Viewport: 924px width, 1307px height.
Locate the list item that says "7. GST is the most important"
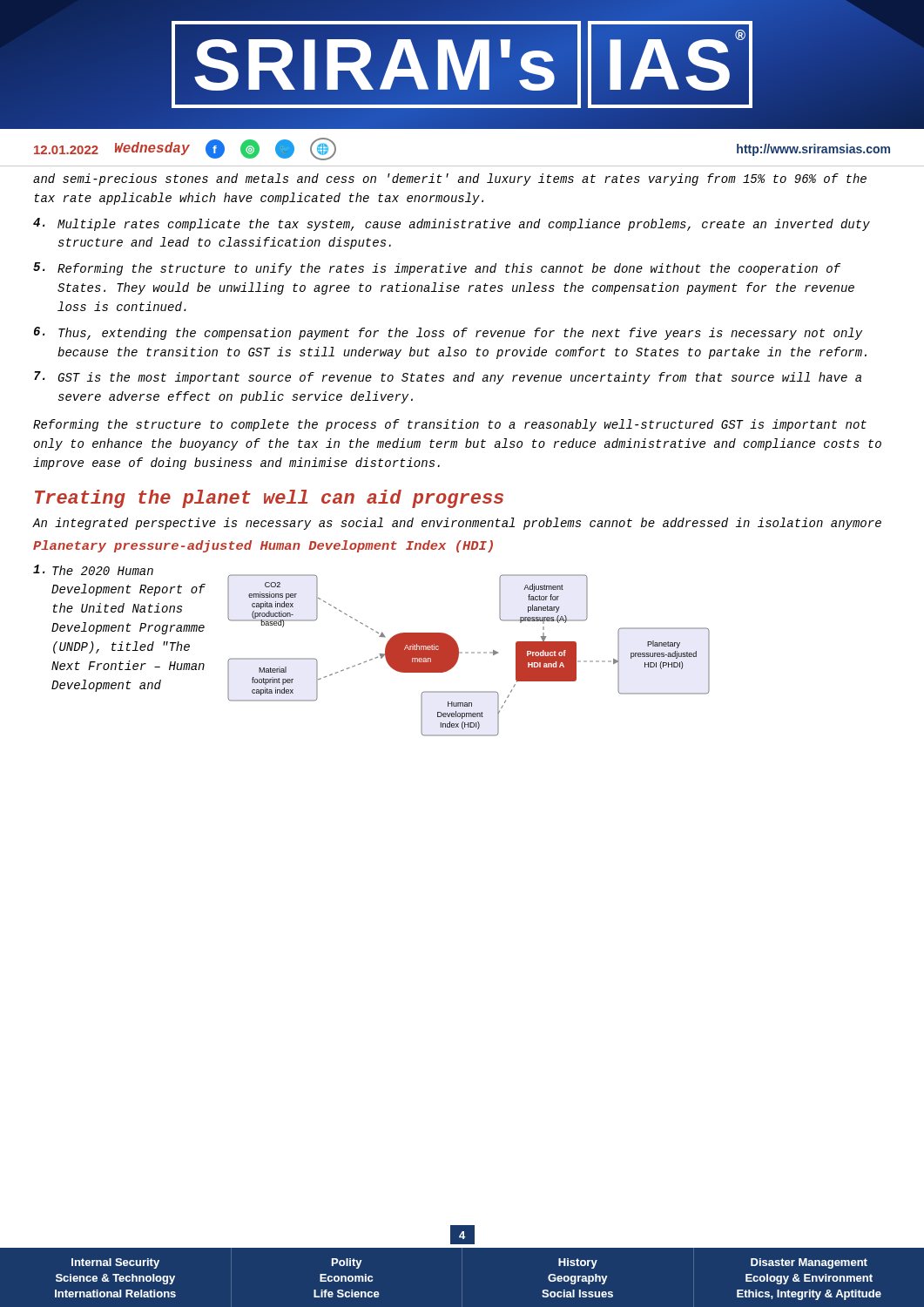(462, 389)
